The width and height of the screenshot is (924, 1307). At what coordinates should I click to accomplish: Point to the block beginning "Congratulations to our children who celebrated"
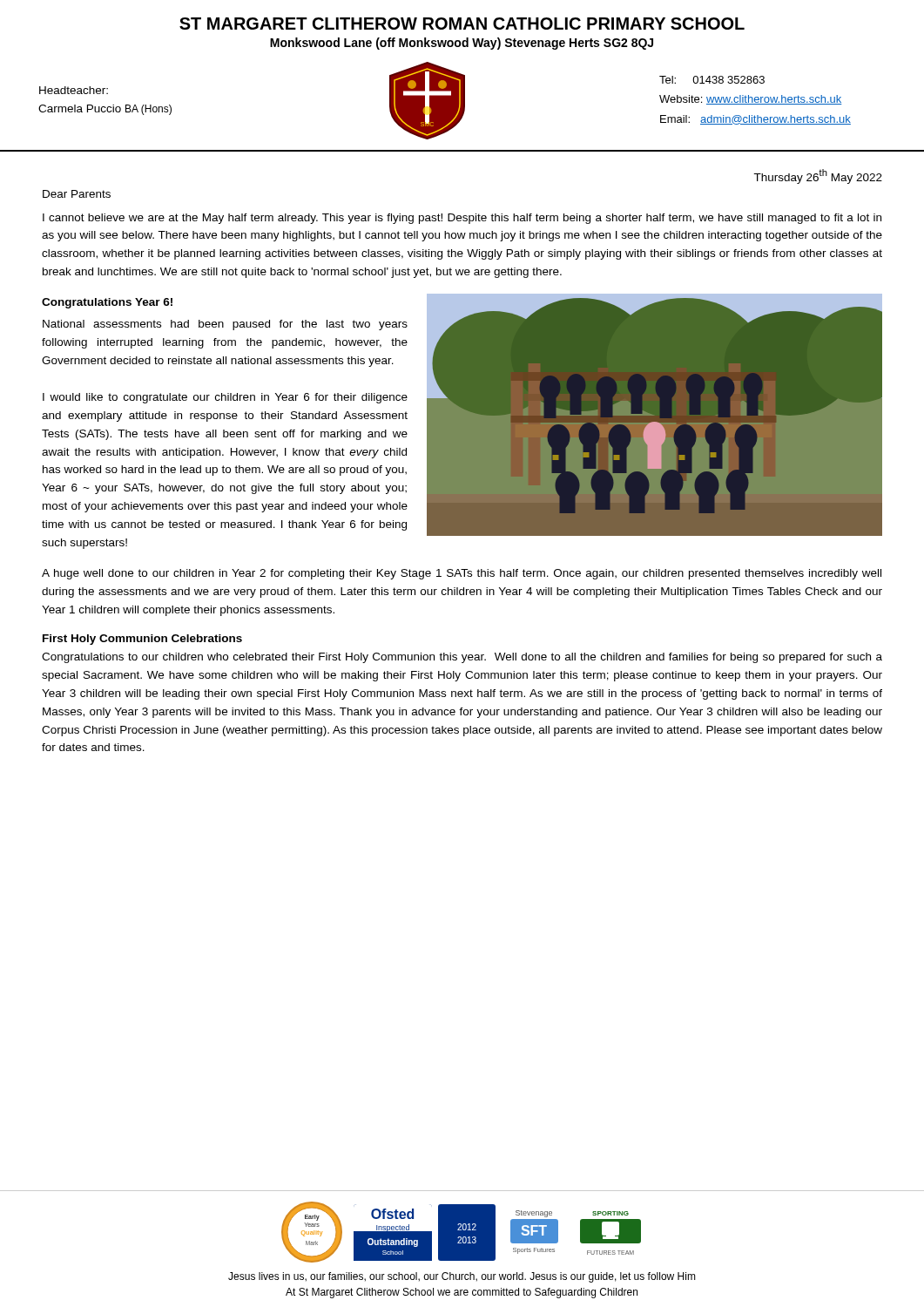[462, 702]
